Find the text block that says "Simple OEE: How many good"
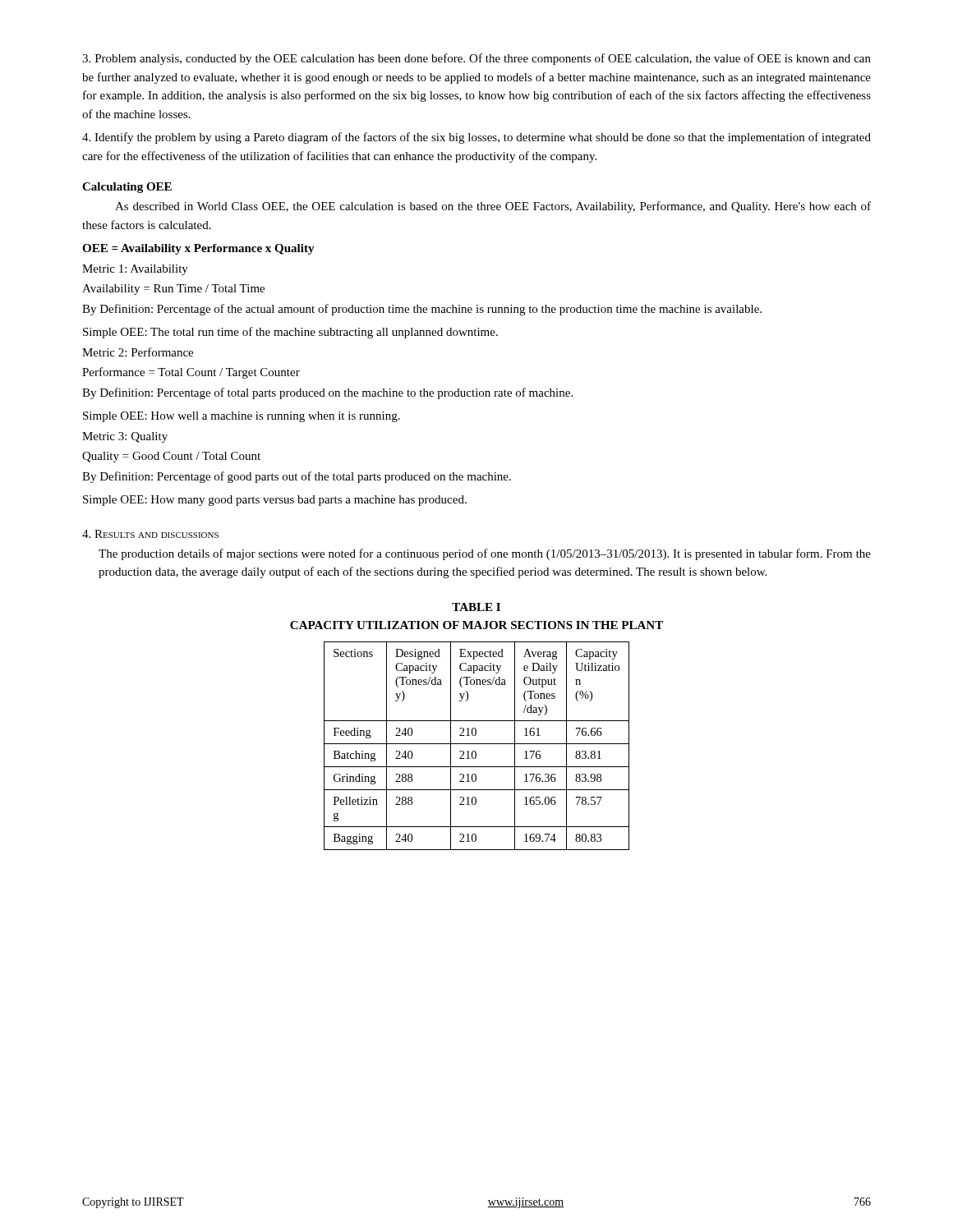Image resolution: width=953 pixels, height=1232 pixels. point(275,499)
